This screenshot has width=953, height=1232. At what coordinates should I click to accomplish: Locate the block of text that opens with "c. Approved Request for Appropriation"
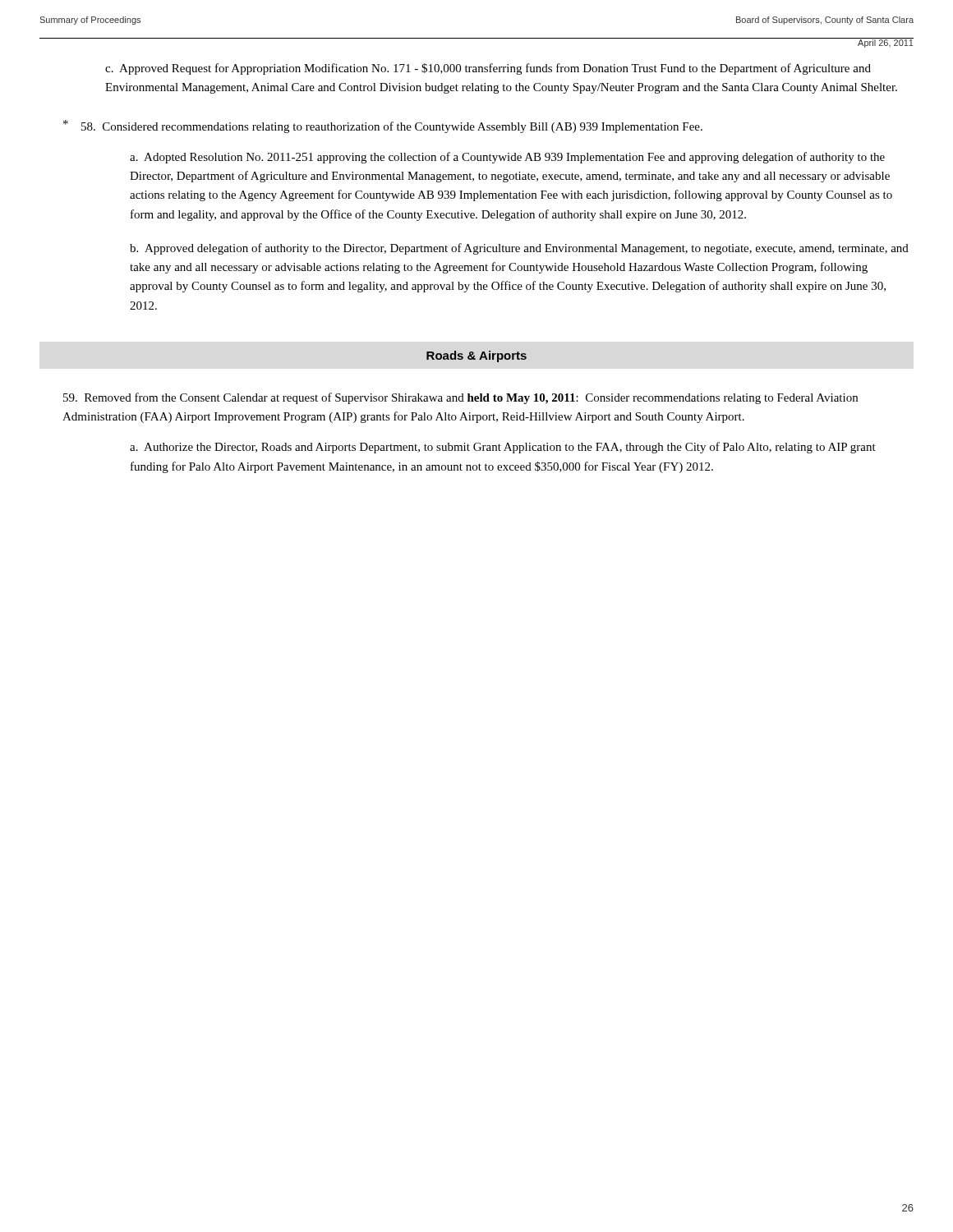pos(501,78)
